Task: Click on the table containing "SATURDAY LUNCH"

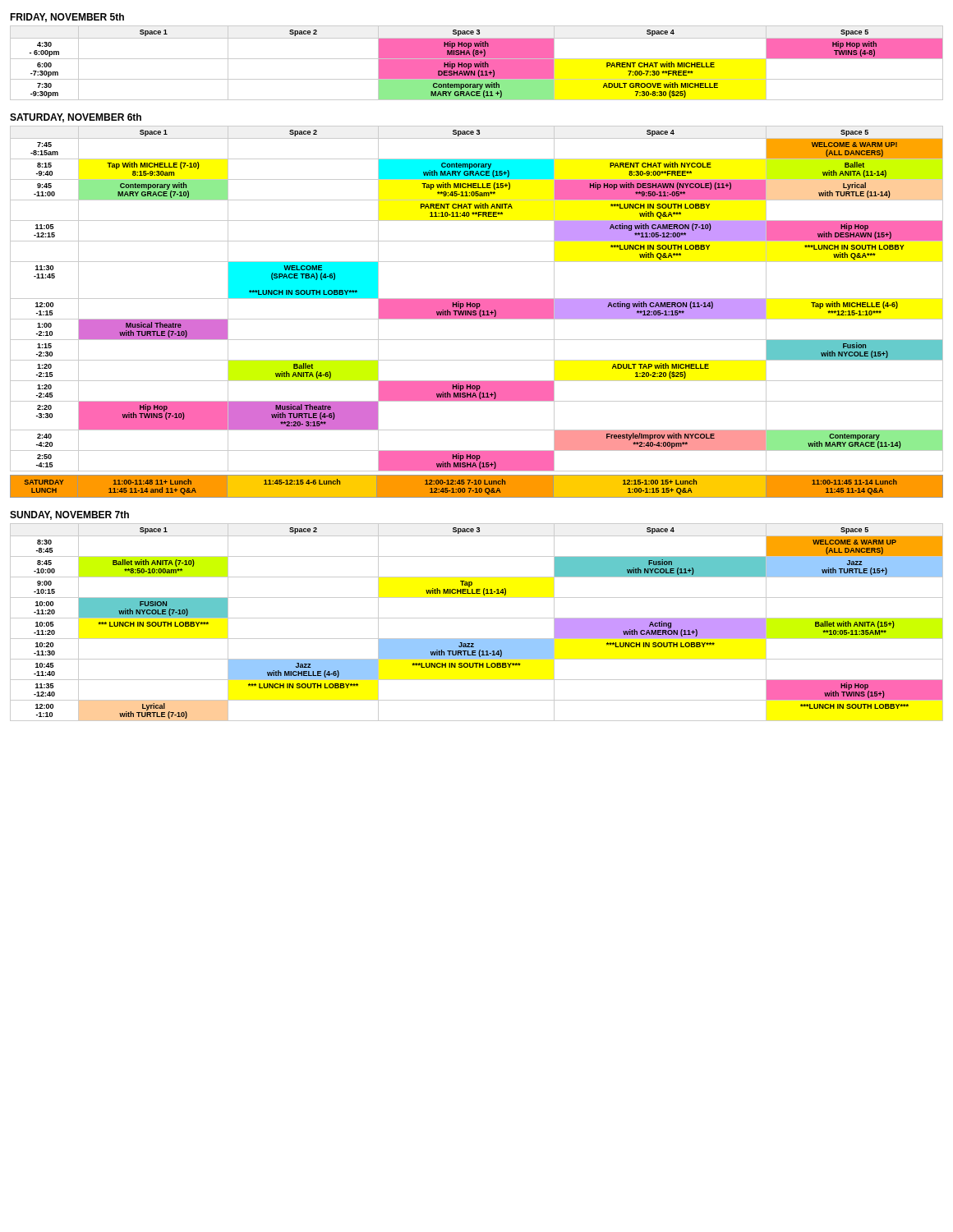Action: pos(476,486)
